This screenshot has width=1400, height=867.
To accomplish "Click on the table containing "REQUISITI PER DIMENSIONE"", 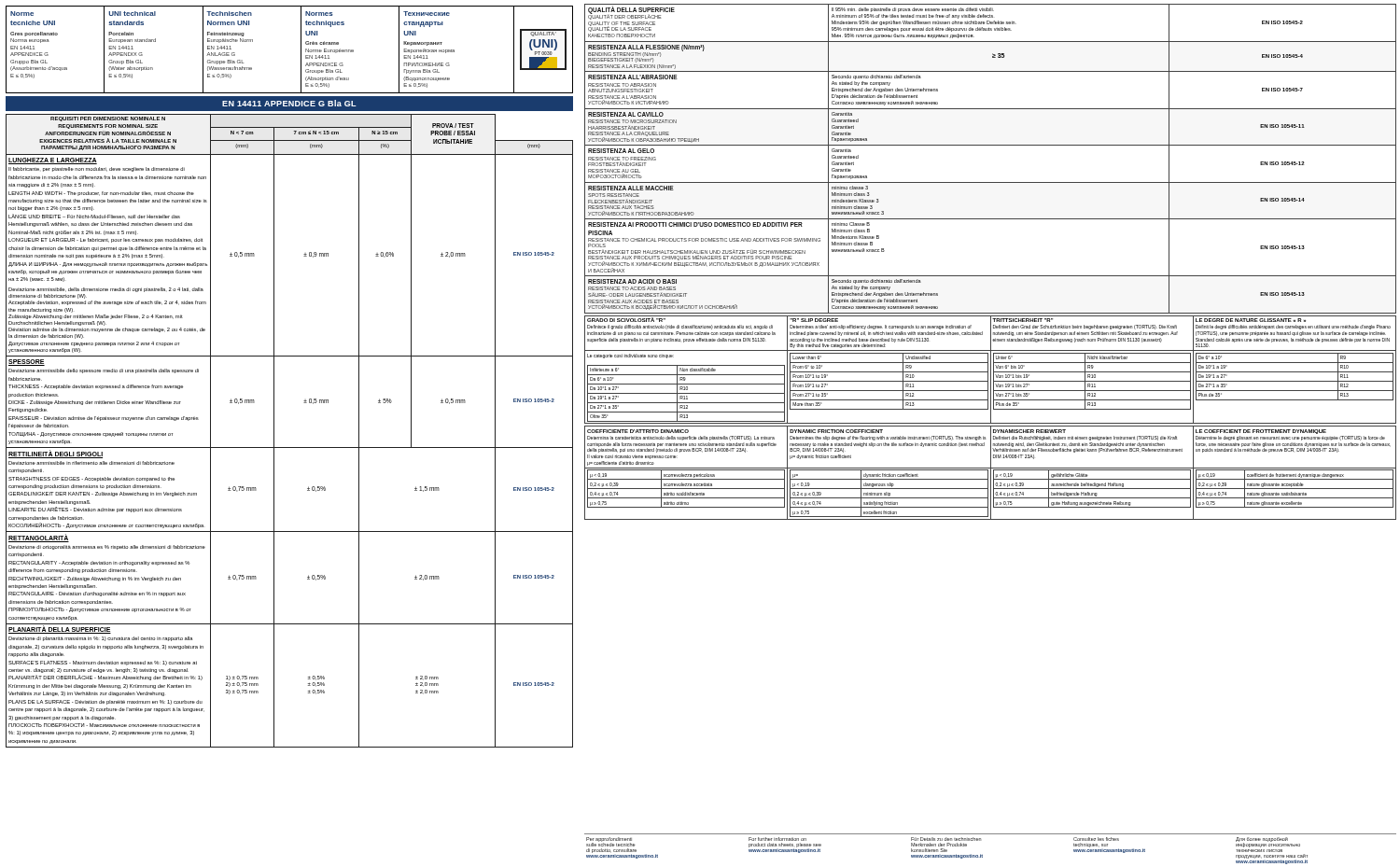I will 289,430.
